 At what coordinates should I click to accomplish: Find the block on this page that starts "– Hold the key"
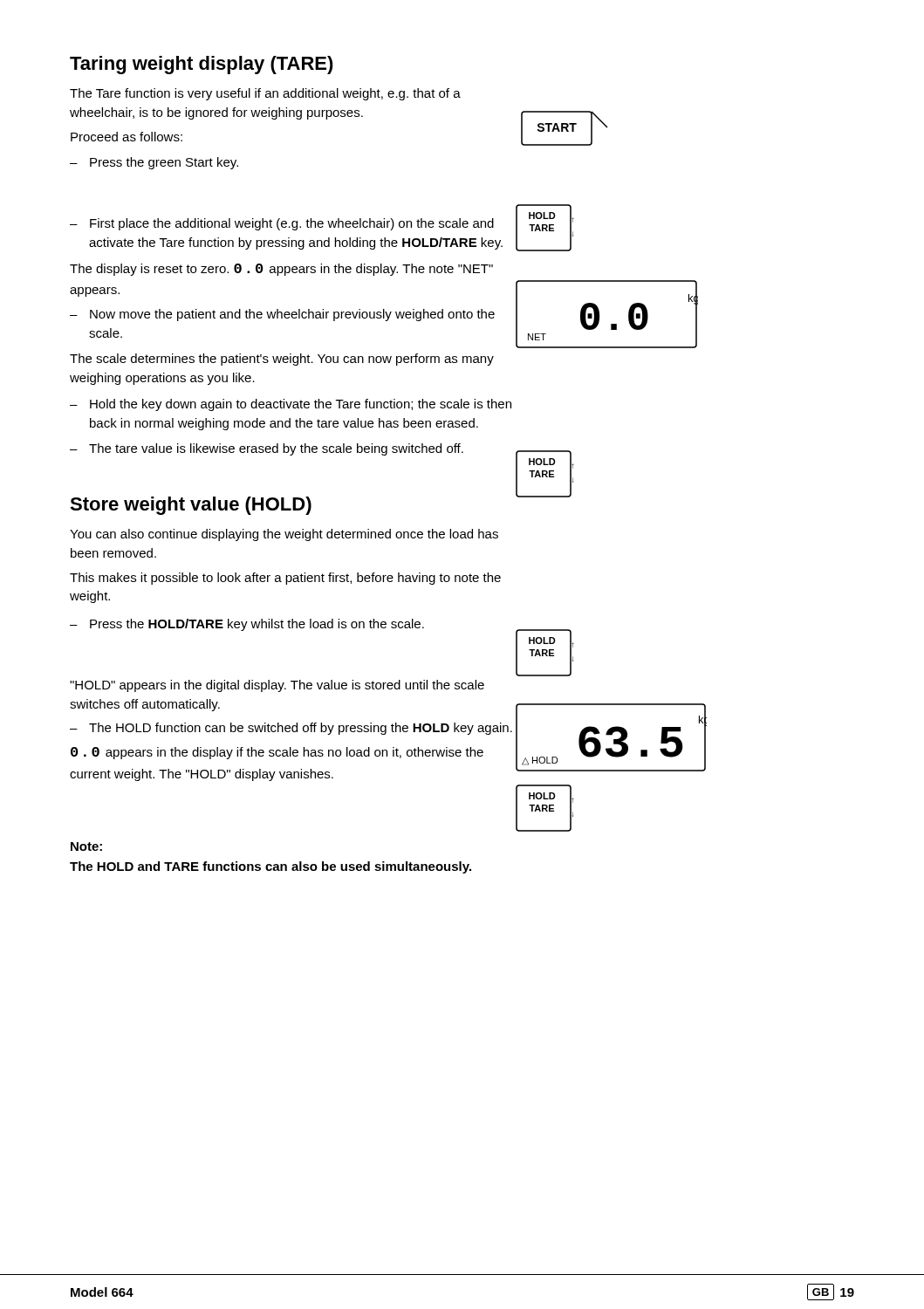click(292, 413)
